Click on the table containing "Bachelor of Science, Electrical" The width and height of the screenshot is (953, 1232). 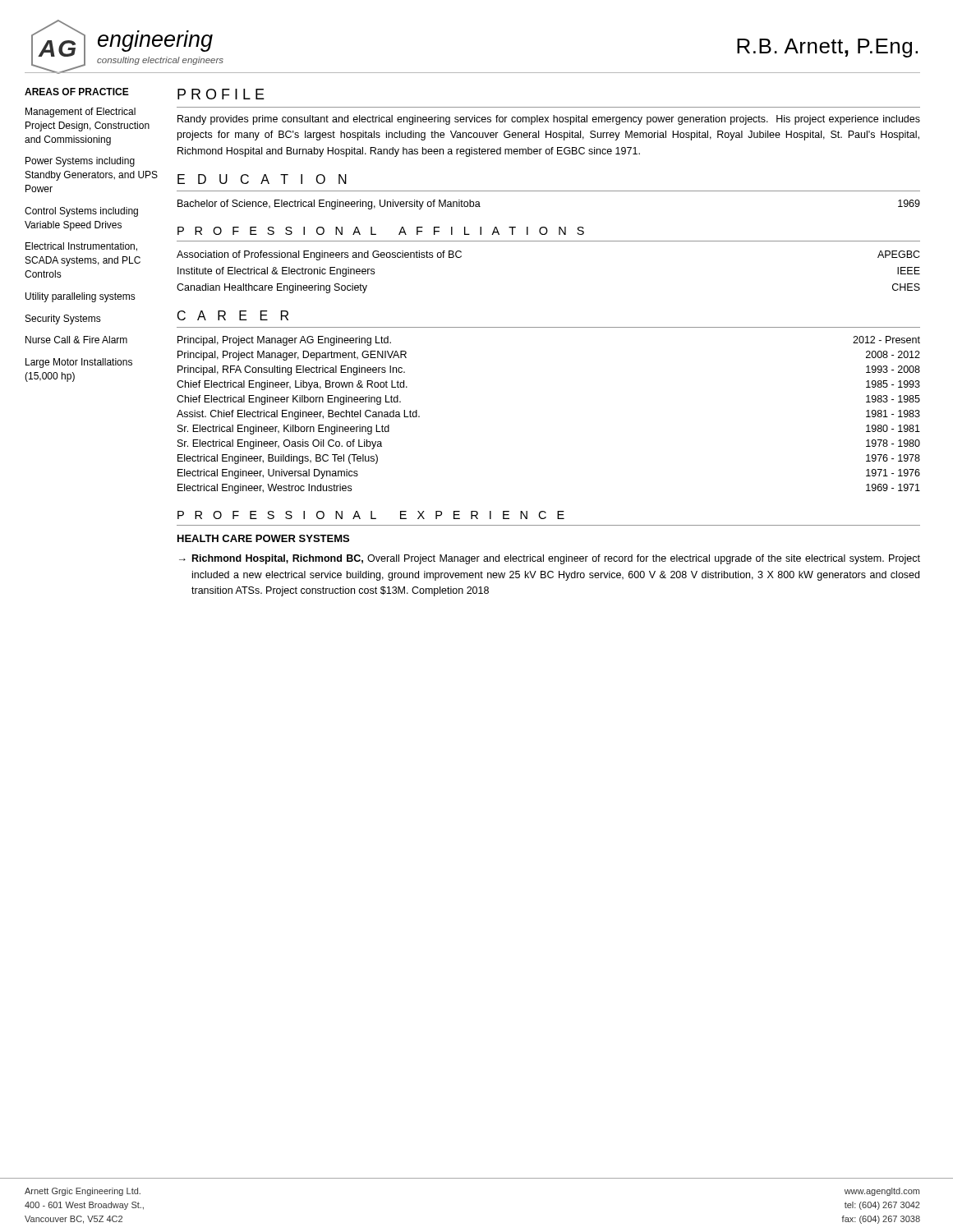[x=548, y=204]
